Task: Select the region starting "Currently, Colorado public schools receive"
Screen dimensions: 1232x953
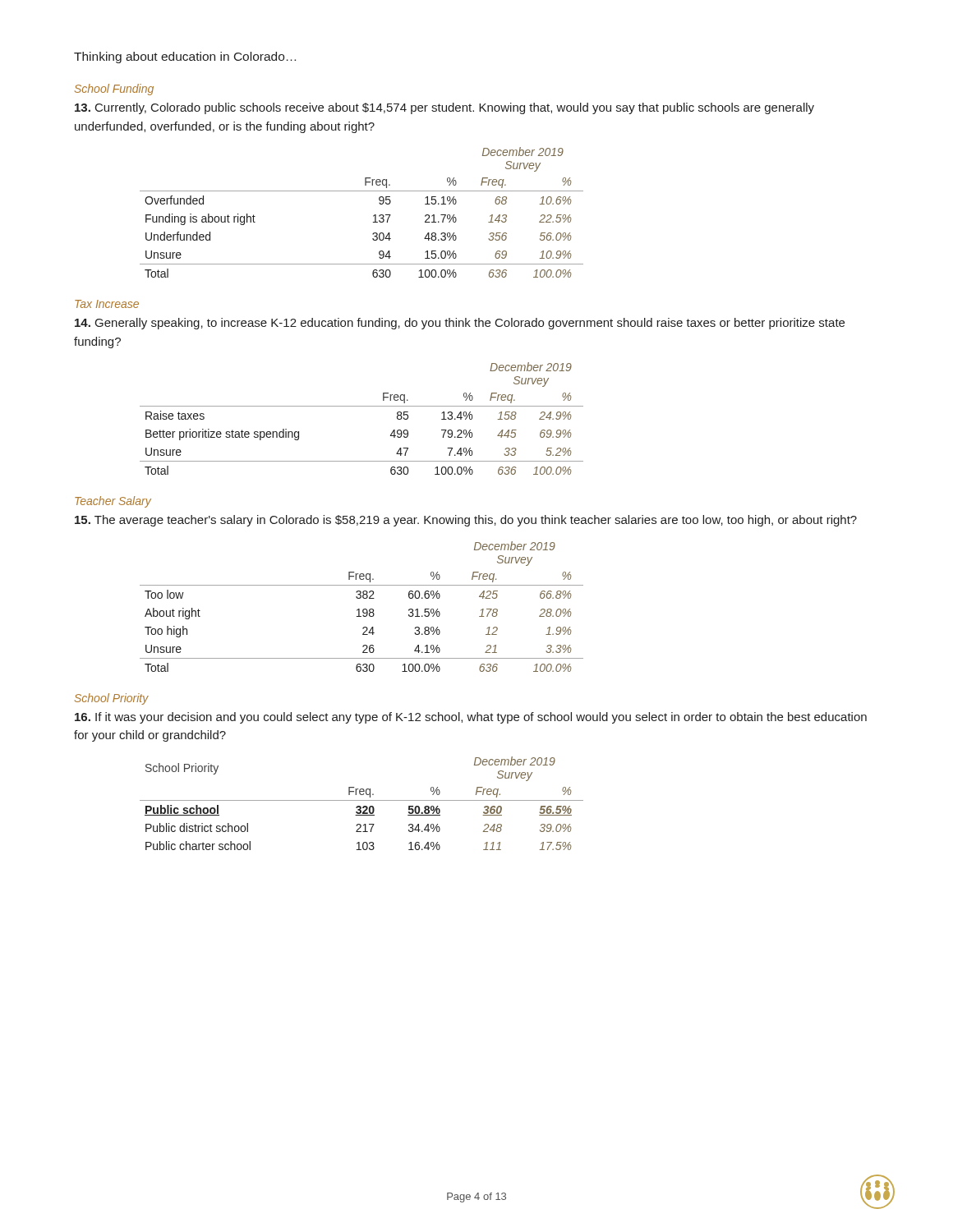Action: 444,116
